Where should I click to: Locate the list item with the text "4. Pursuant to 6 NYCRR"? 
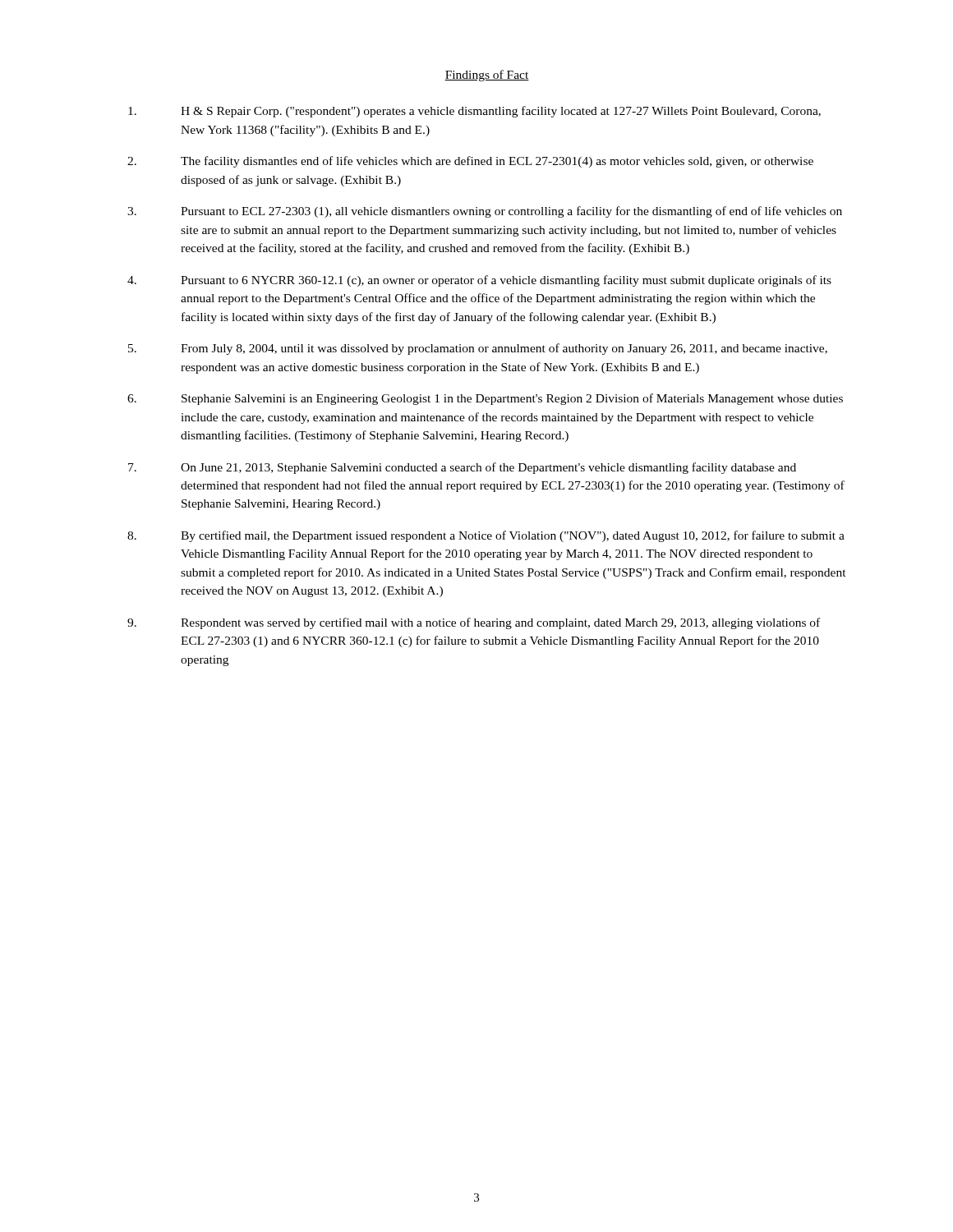coord(487,299)
